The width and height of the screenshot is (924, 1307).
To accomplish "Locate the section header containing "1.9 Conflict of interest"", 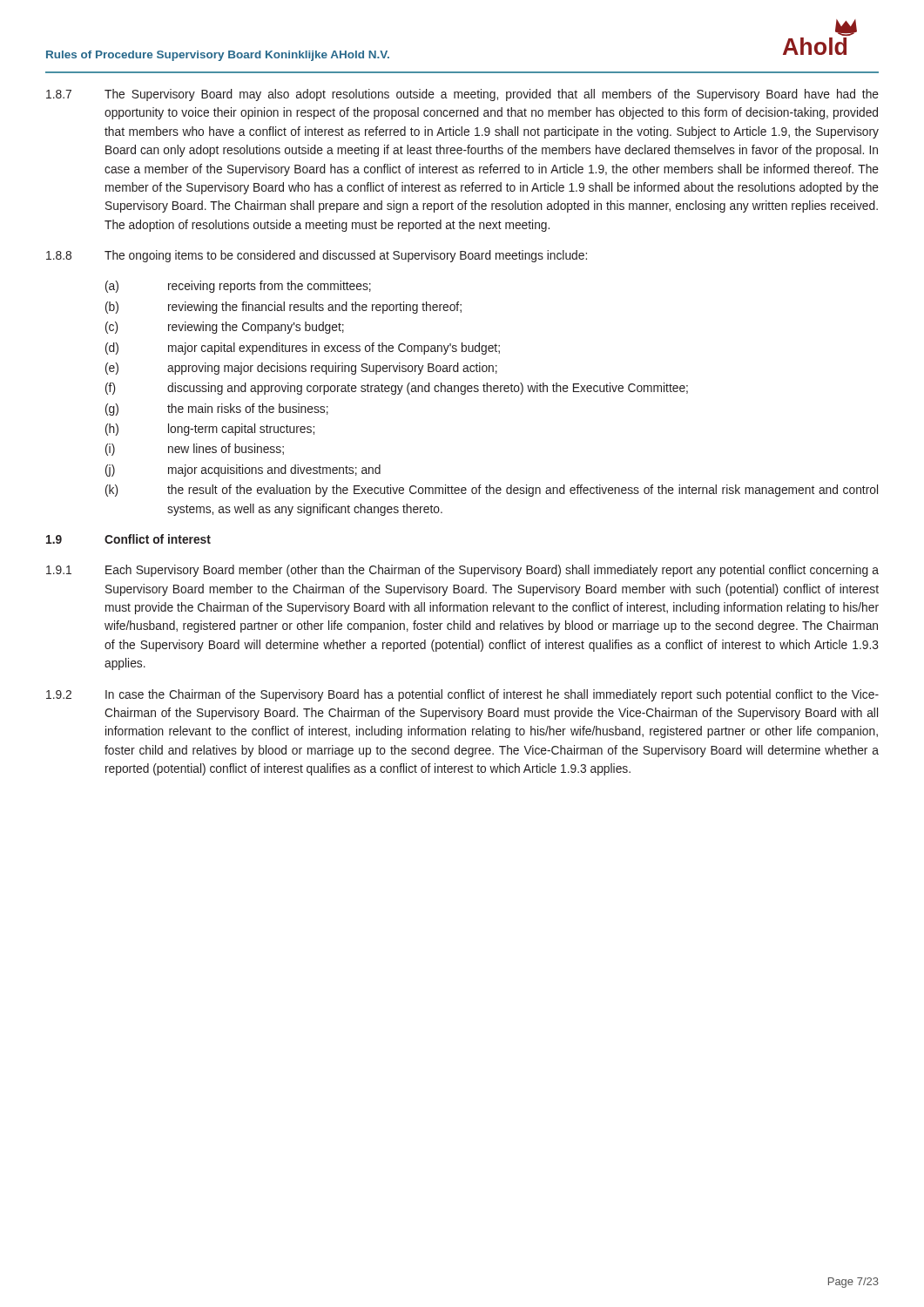I will pos(128,540).
